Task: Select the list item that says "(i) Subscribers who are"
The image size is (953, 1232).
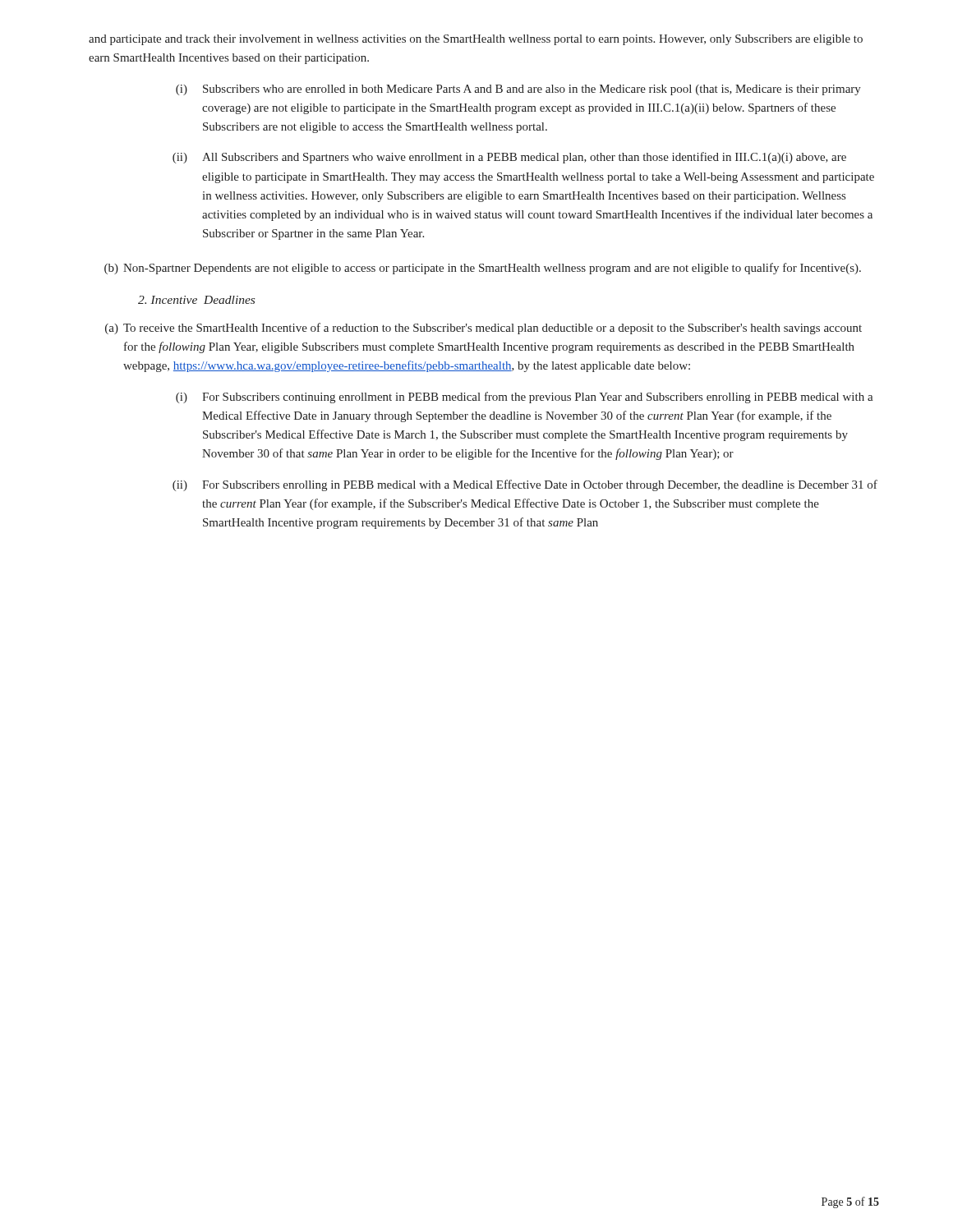Action: pyautogui.click(x=509, y=108)
